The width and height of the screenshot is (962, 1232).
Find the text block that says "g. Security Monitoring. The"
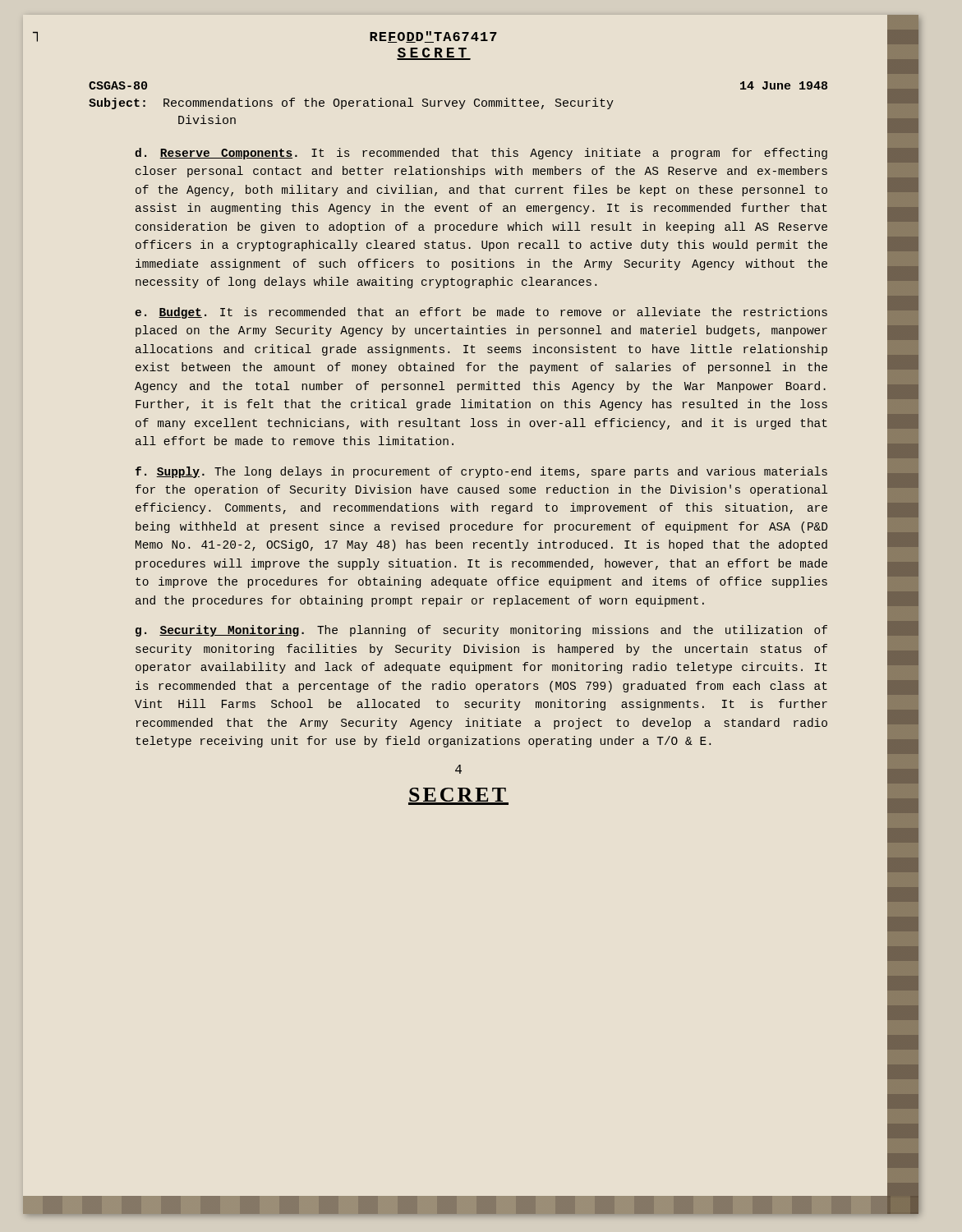point(481,687)
